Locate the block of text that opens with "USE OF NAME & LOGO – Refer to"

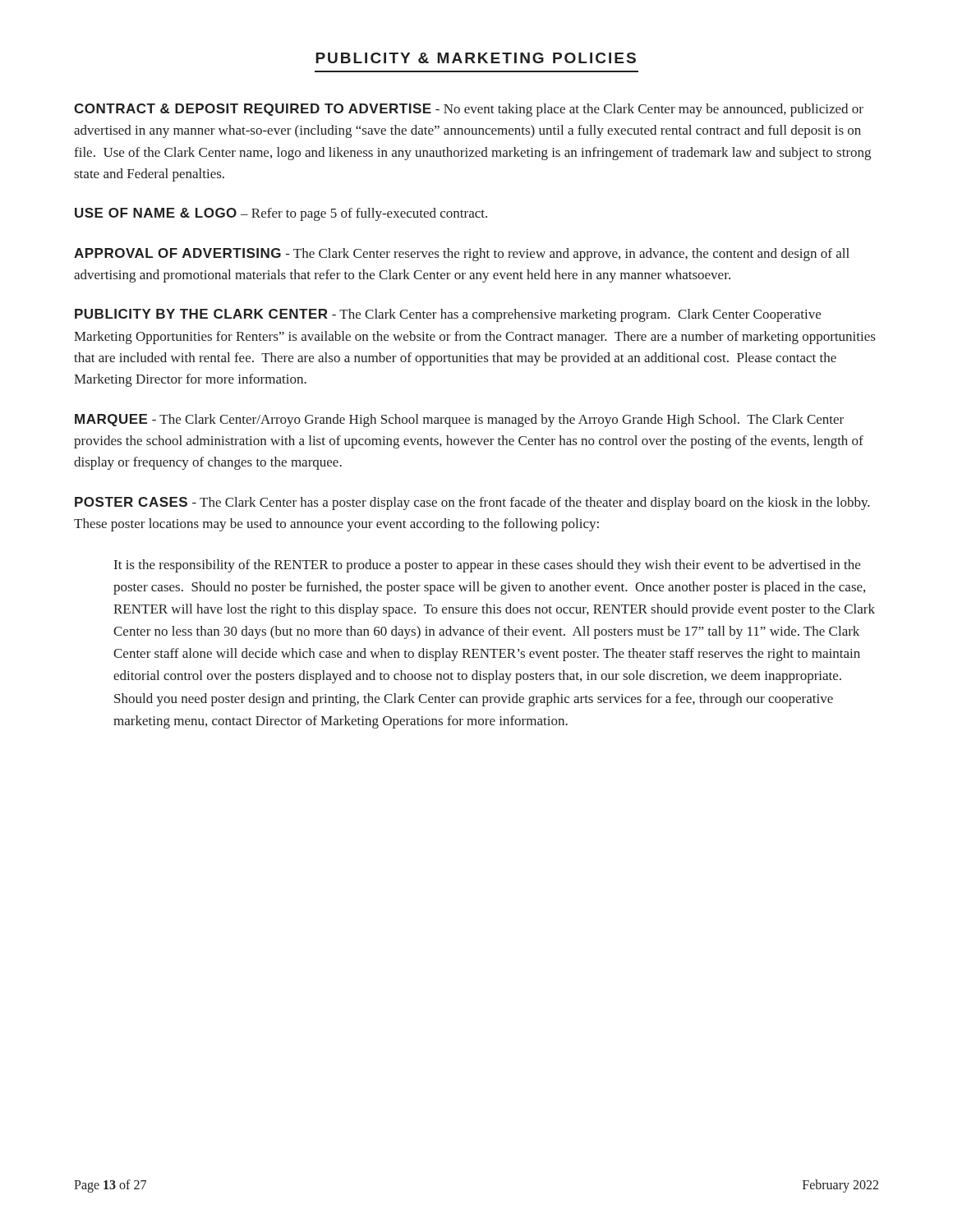point(281,213)
